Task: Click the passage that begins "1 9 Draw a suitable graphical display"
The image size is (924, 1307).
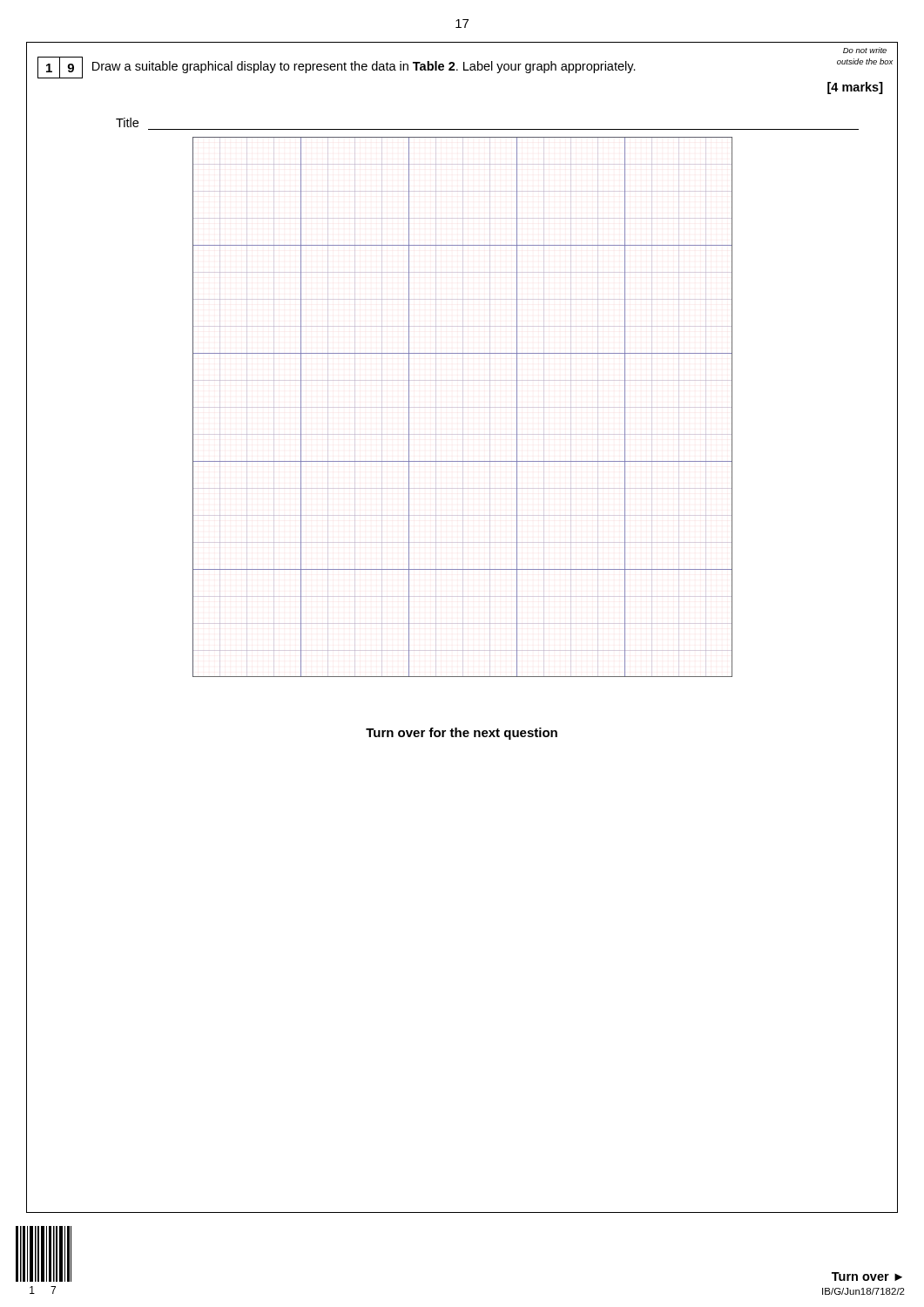Action: pyautogui.click(x=460, y=77)
